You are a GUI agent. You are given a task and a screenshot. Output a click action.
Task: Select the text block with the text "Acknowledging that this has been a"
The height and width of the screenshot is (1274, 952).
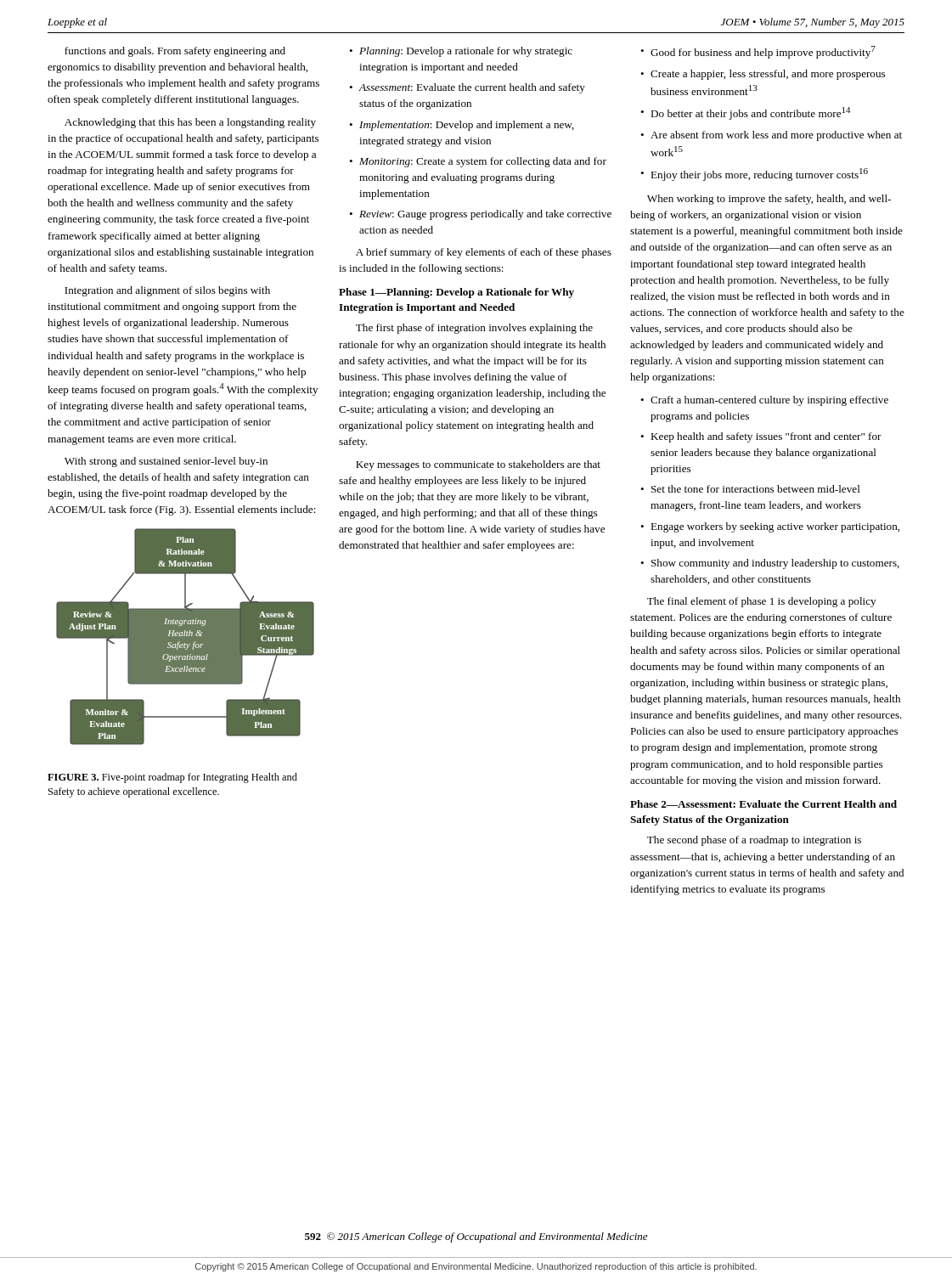(x=183, y=195)
